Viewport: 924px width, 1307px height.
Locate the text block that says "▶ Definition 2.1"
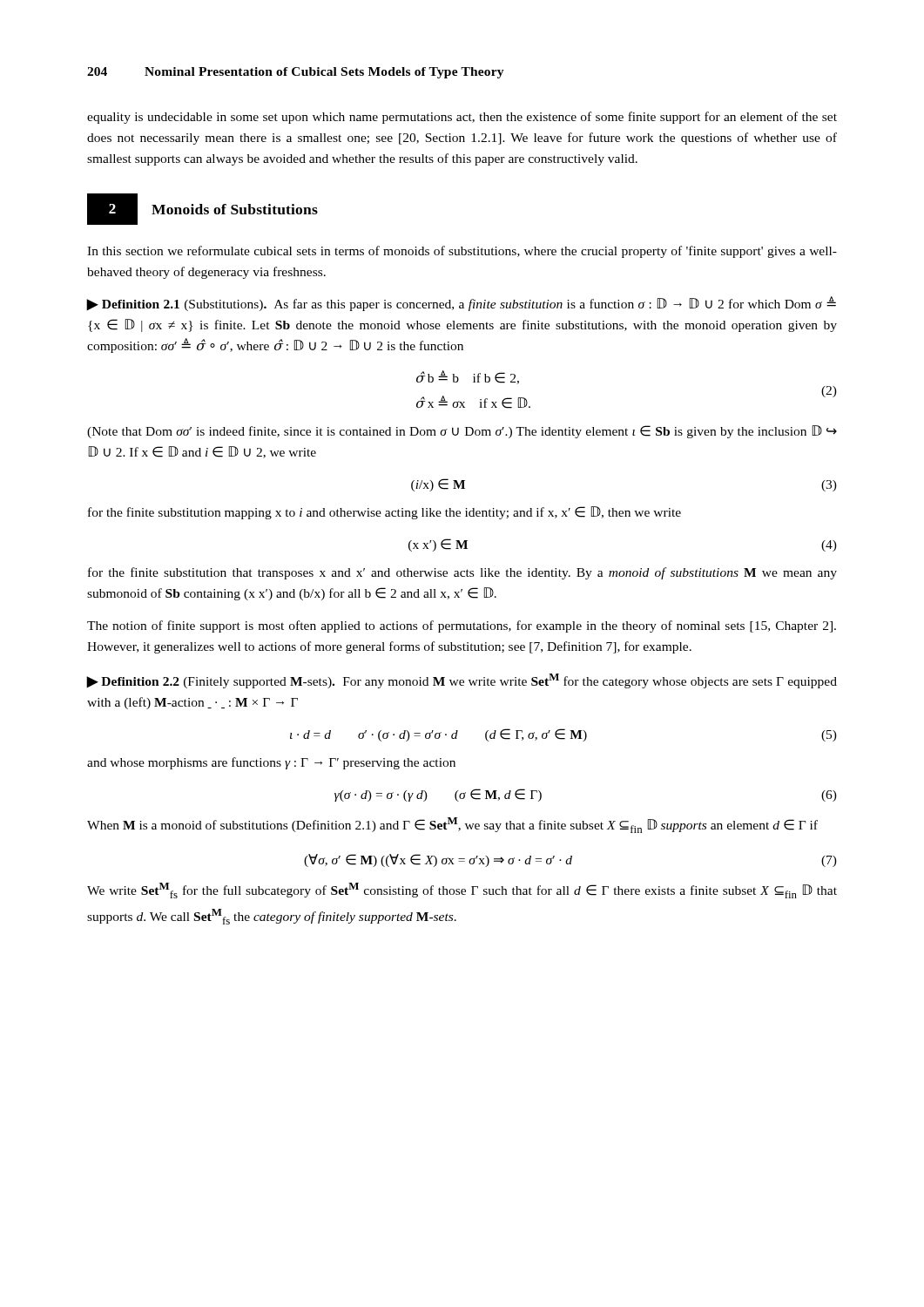[x=462, y=325]
